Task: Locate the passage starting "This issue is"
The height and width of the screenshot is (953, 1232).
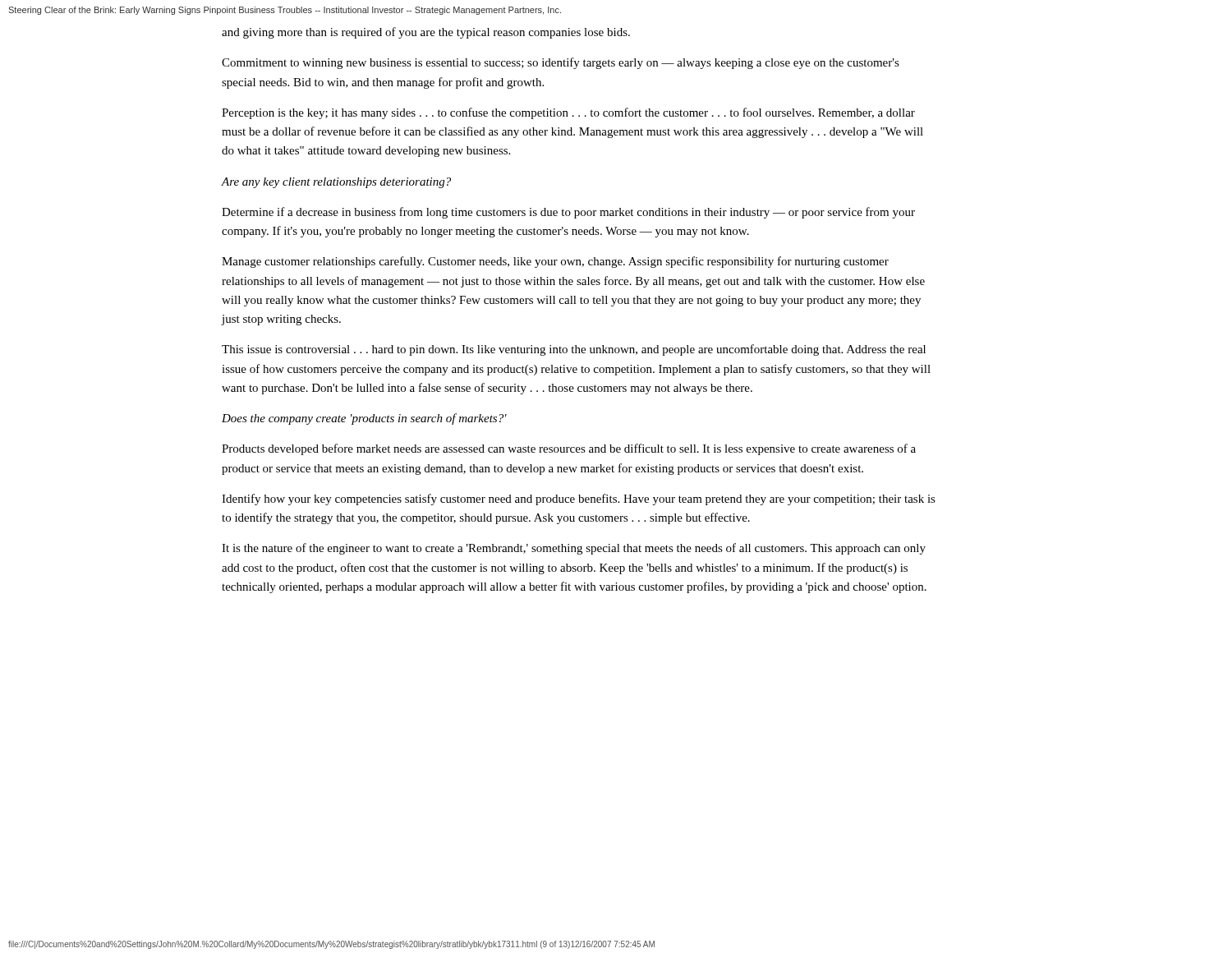Action: point(579,369)
